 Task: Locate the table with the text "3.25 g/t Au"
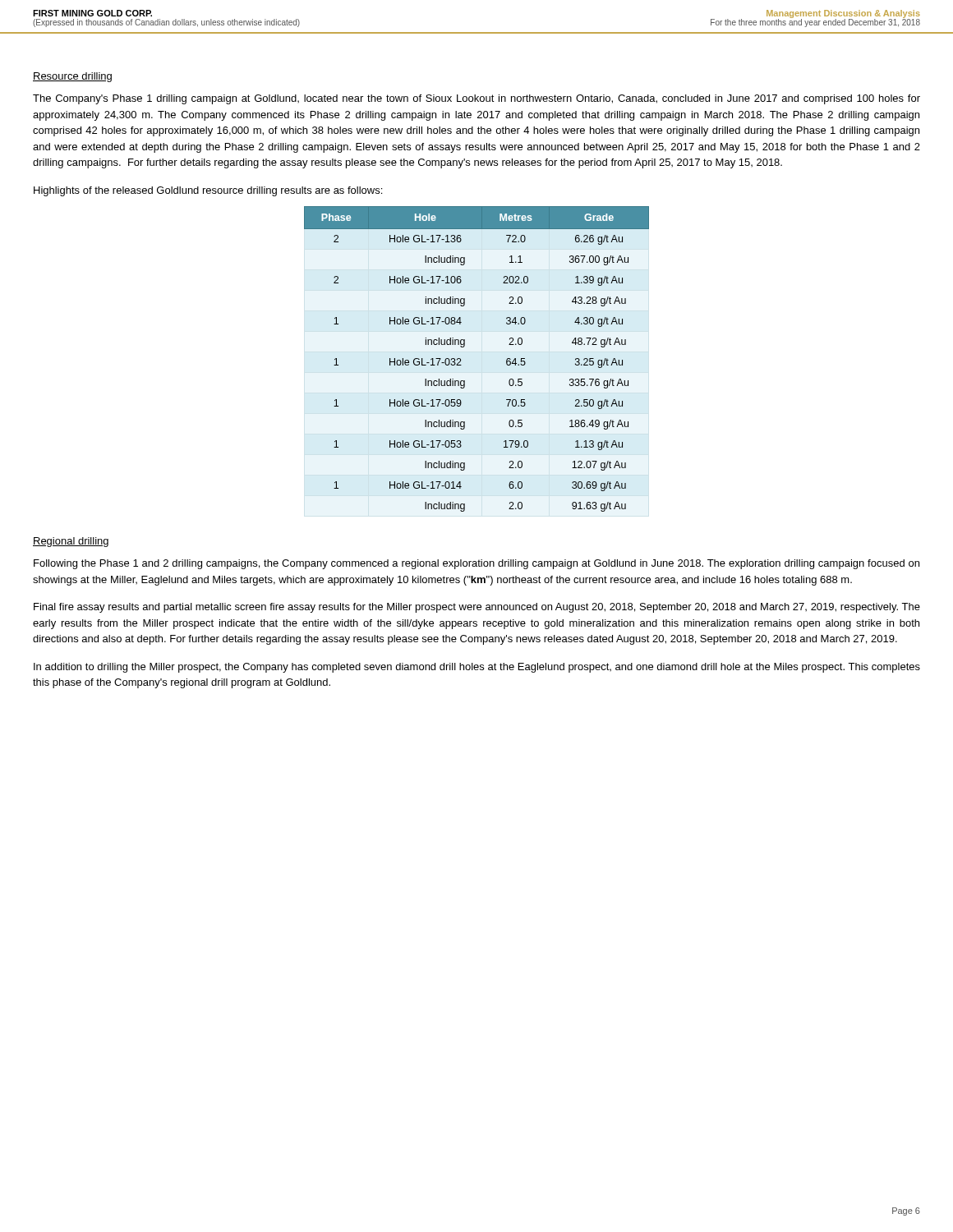pyautogui.click(x=476, y=361)
